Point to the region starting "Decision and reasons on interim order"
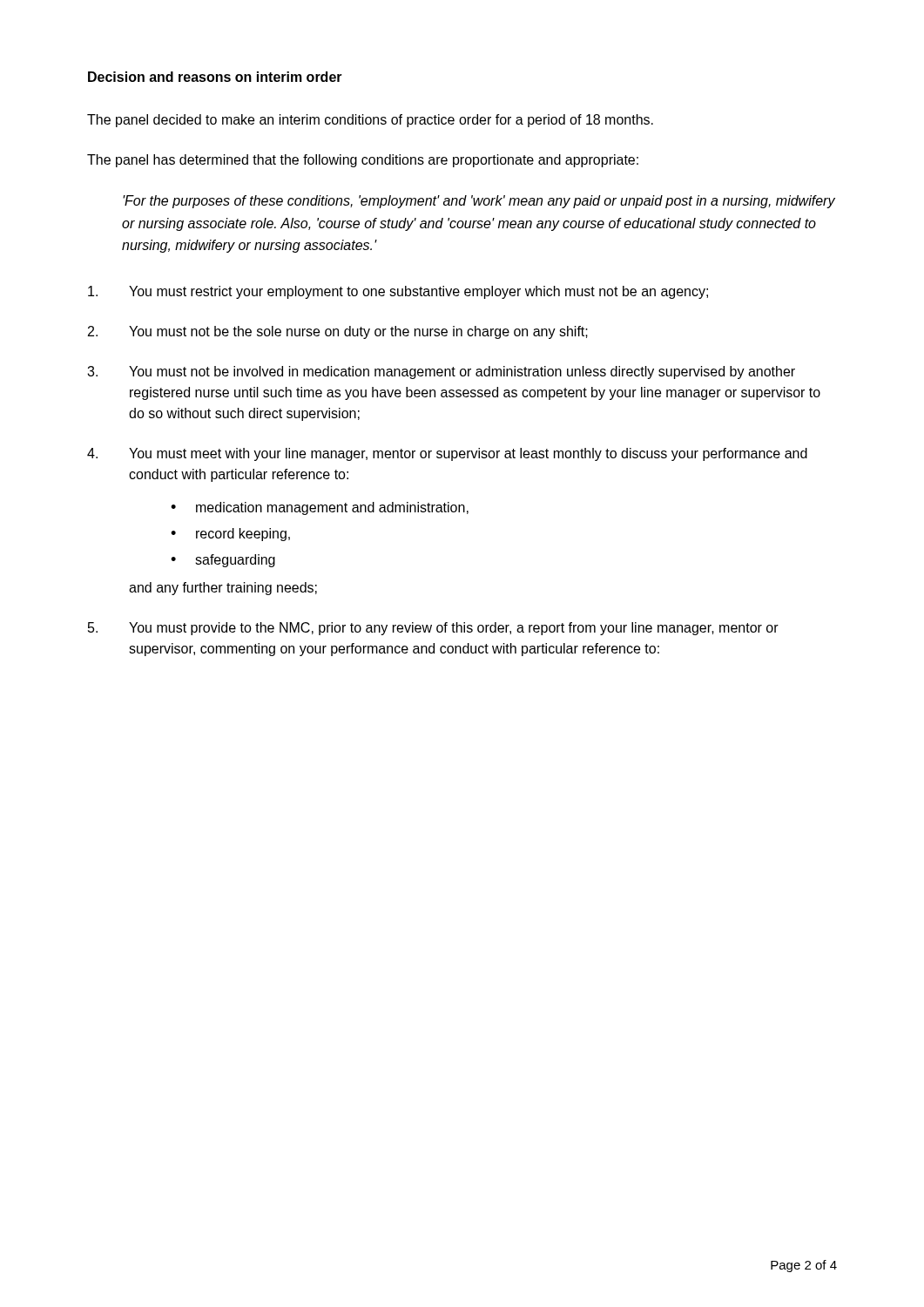The width and height of the screenshot is (924, 1307). click(214, 77)
